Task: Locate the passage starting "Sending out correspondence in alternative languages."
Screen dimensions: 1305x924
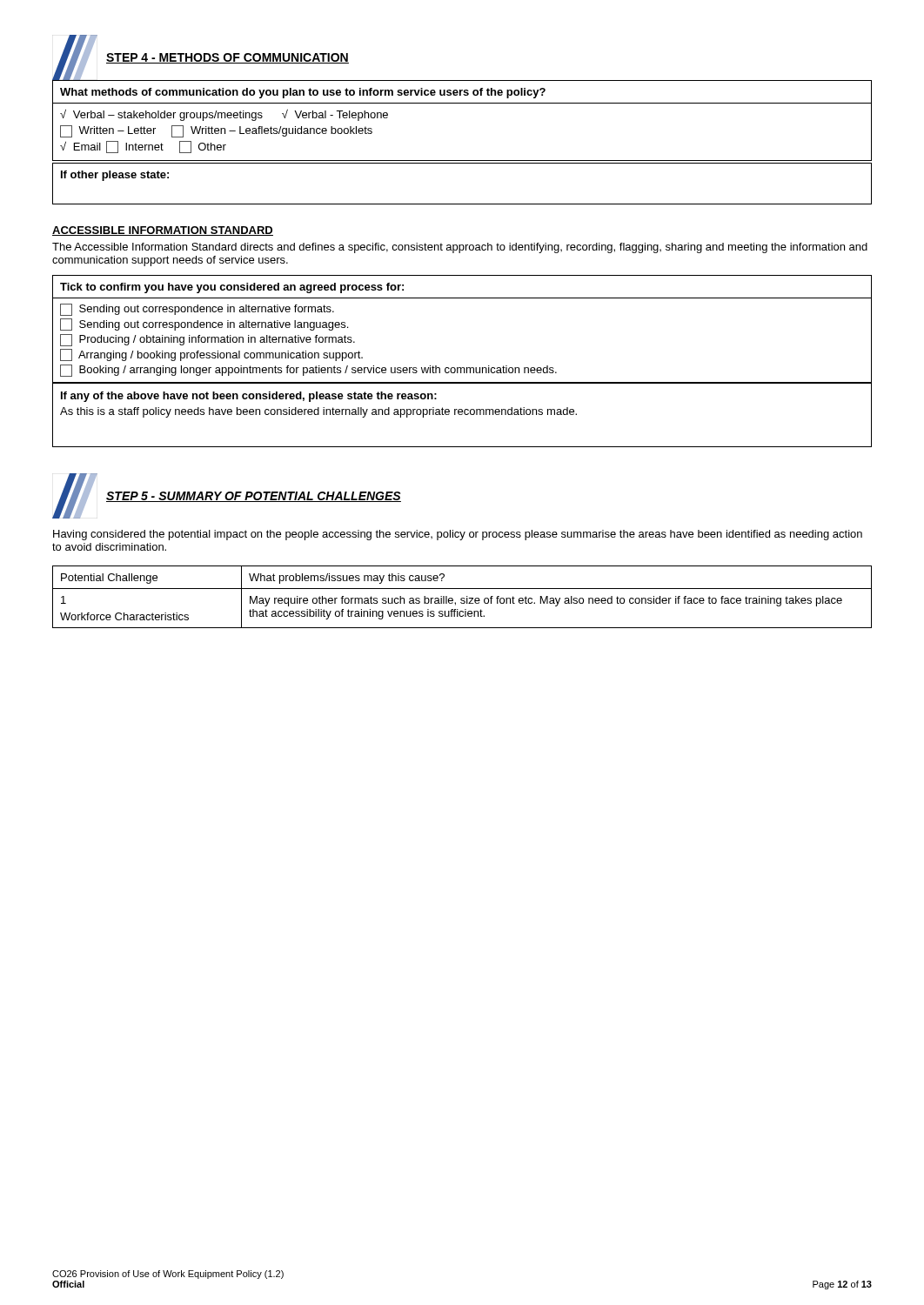Action: tap(205, 324)
